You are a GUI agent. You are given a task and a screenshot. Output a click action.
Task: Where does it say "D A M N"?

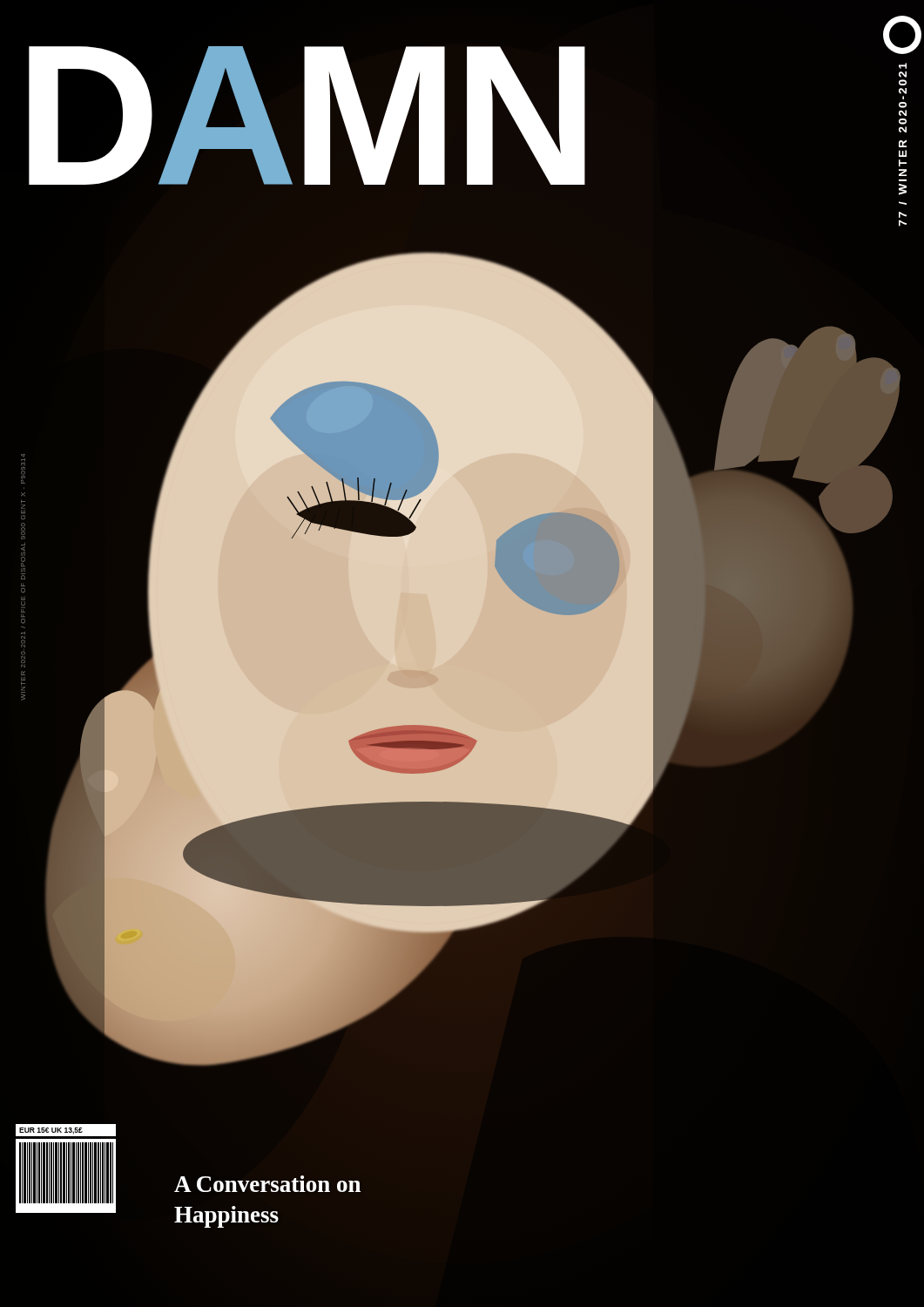click(305, 118)
